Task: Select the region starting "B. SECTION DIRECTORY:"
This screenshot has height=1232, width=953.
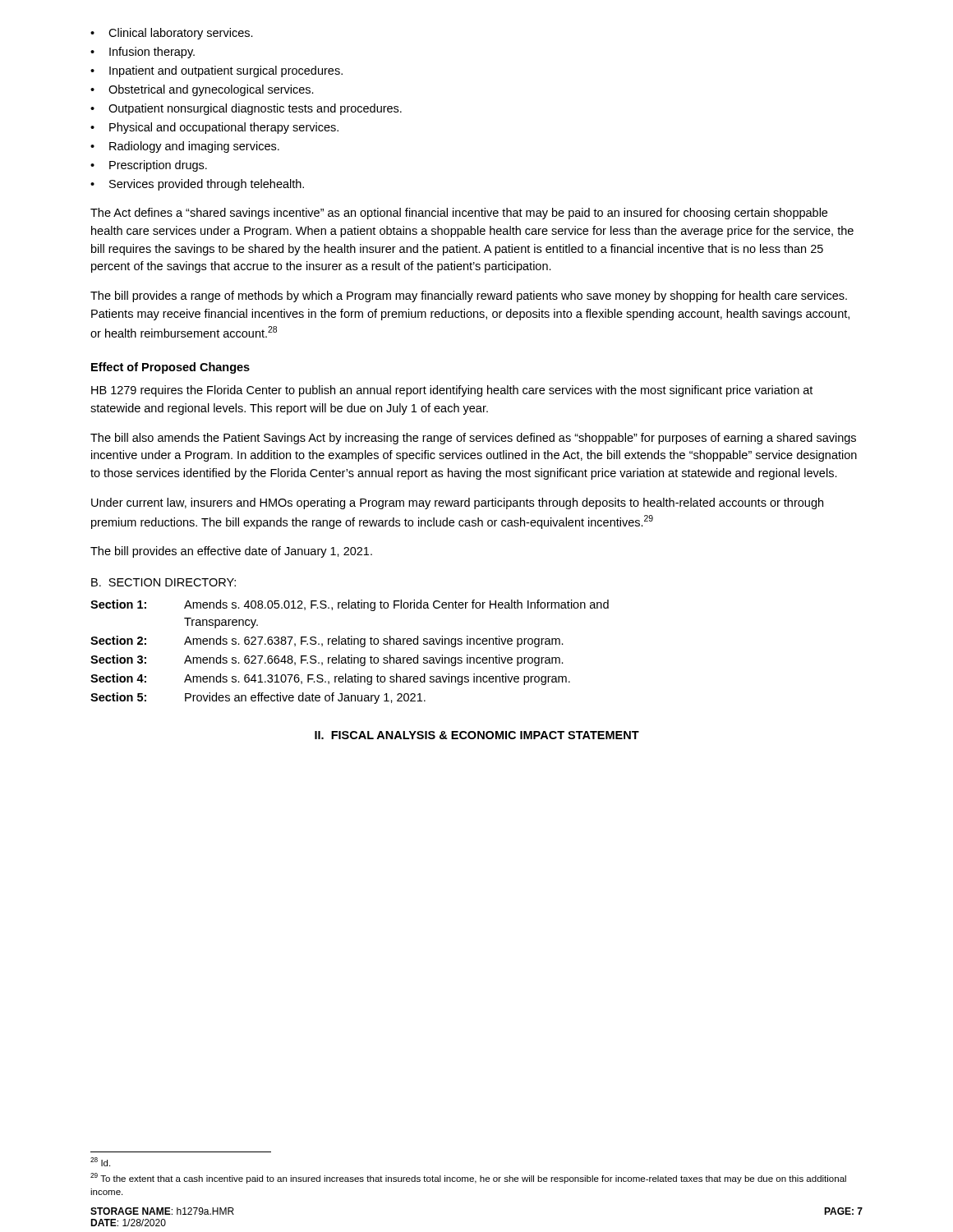Action: [x=164, y=582]
